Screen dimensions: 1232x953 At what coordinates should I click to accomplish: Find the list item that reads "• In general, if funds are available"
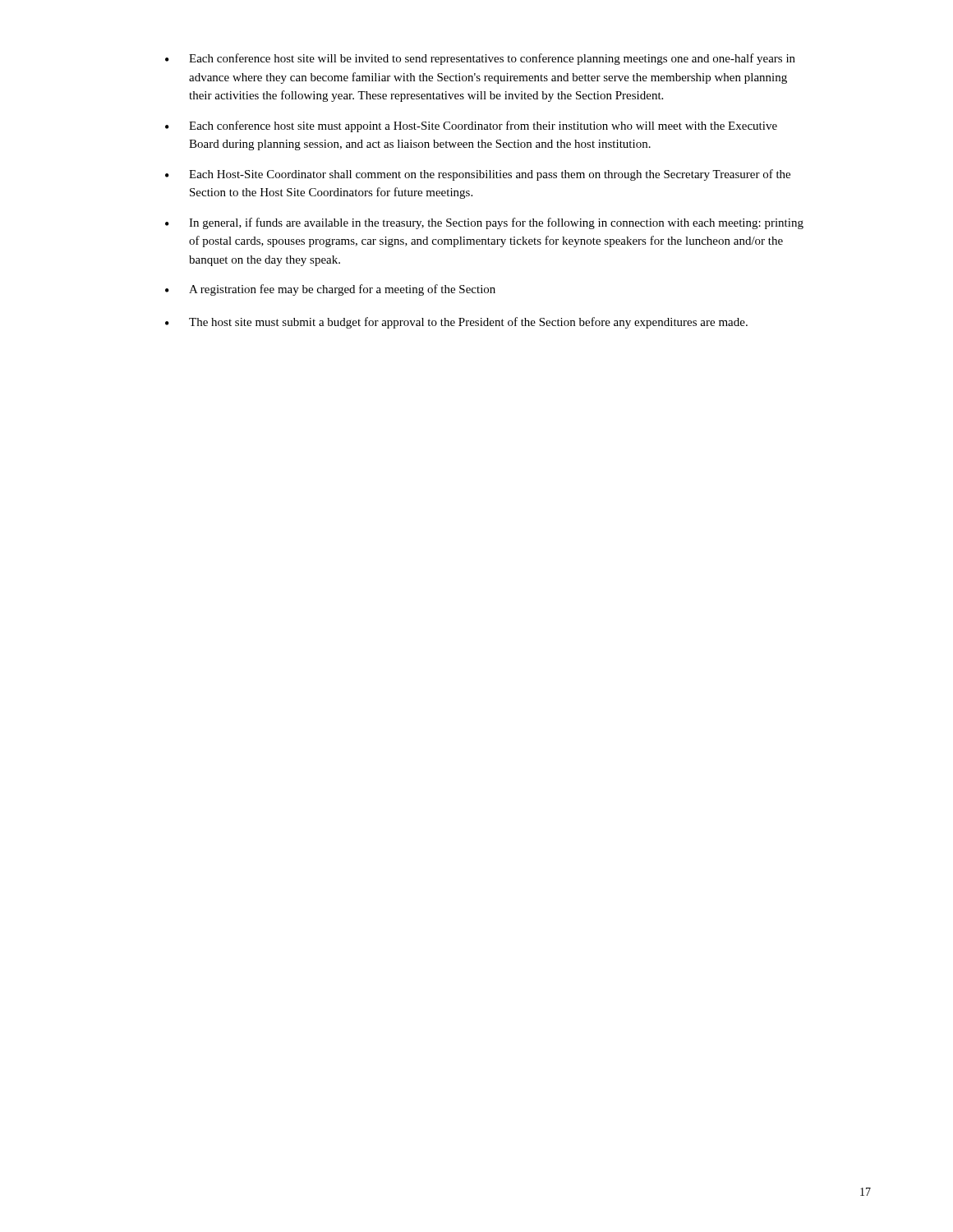(x=485, y=241)
